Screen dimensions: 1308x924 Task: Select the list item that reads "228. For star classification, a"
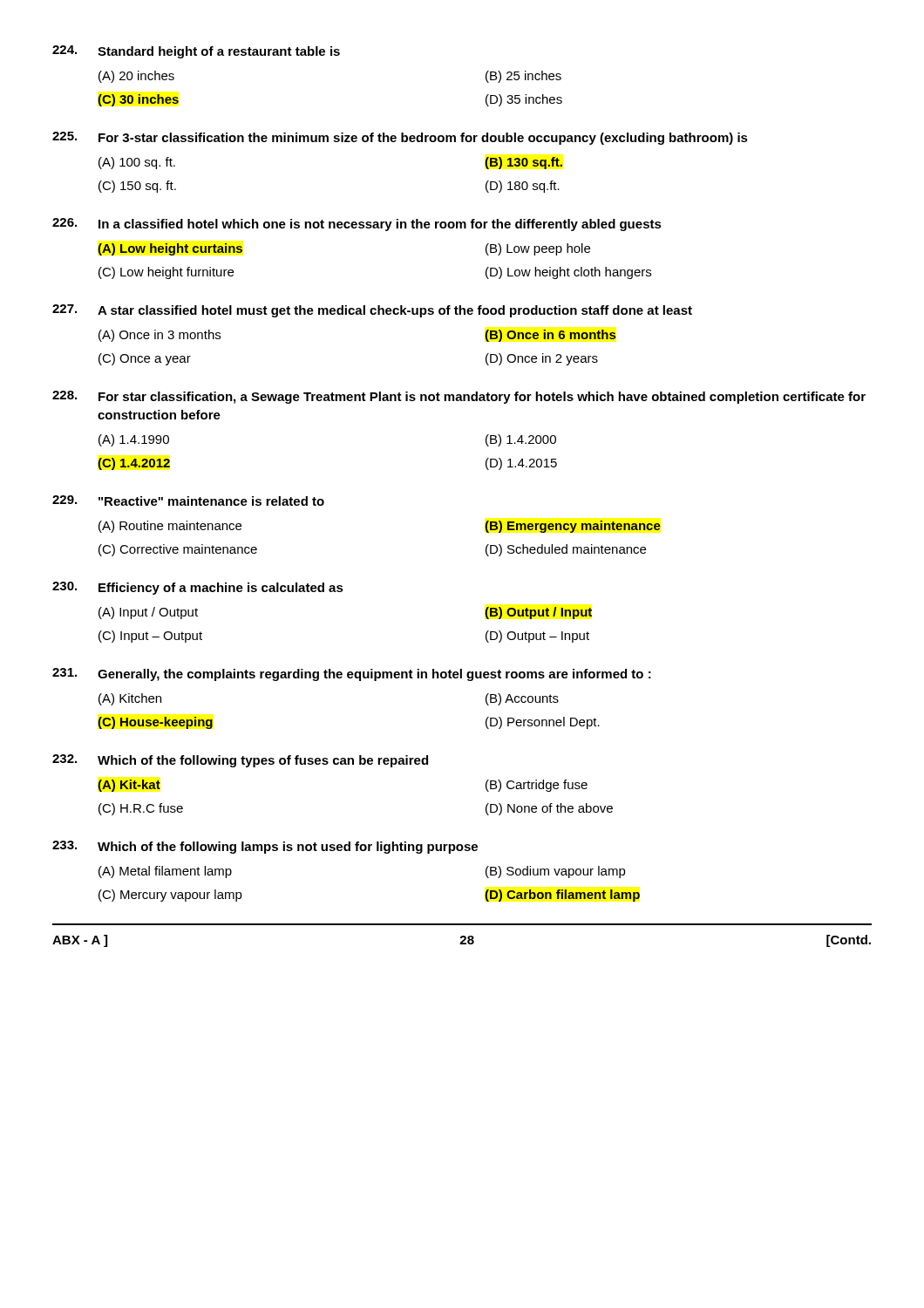pyautogui.click(x=459, y=397)
